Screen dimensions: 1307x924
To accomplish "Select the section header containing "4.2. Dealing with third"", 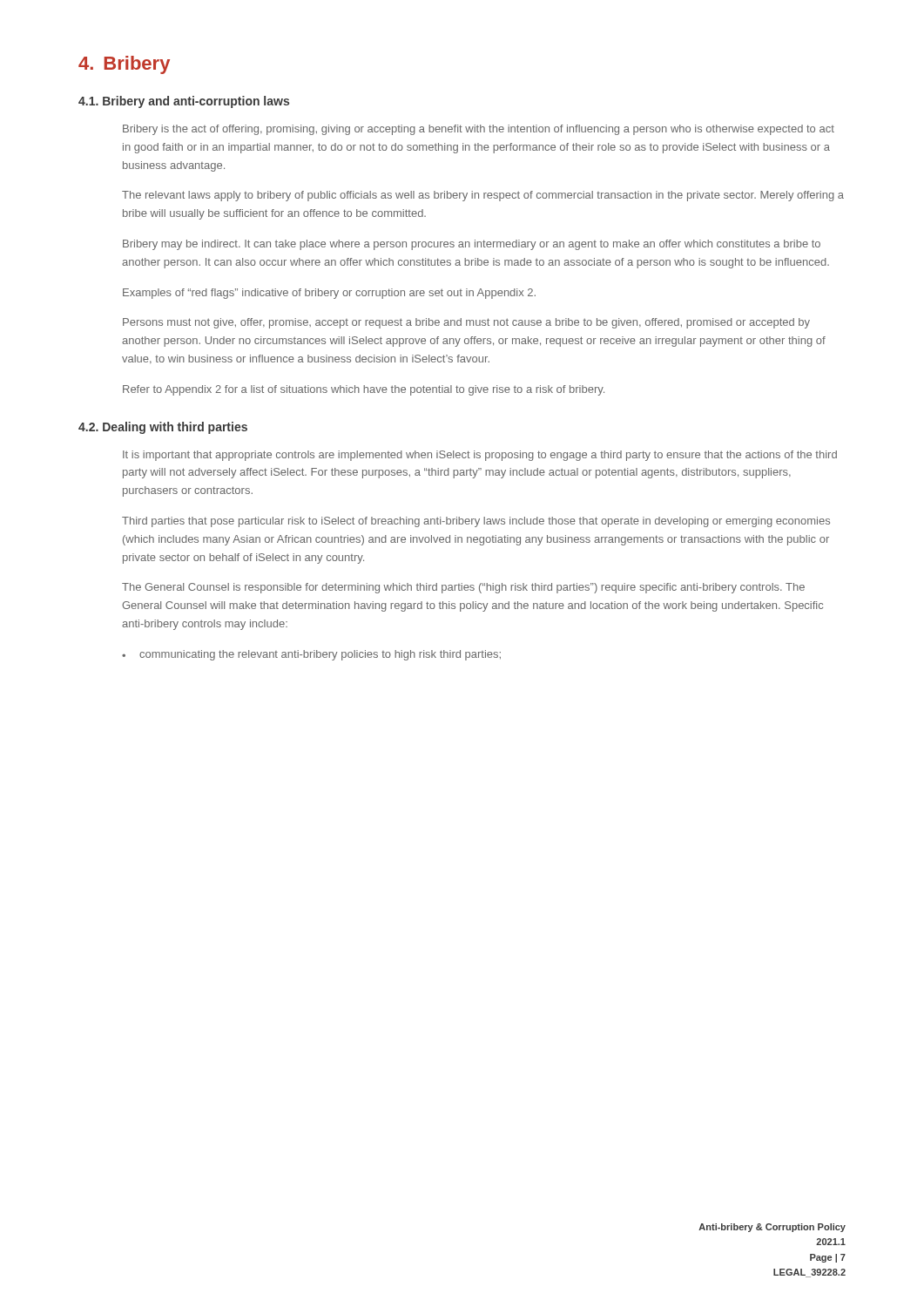I will click(x=163, y=427).
